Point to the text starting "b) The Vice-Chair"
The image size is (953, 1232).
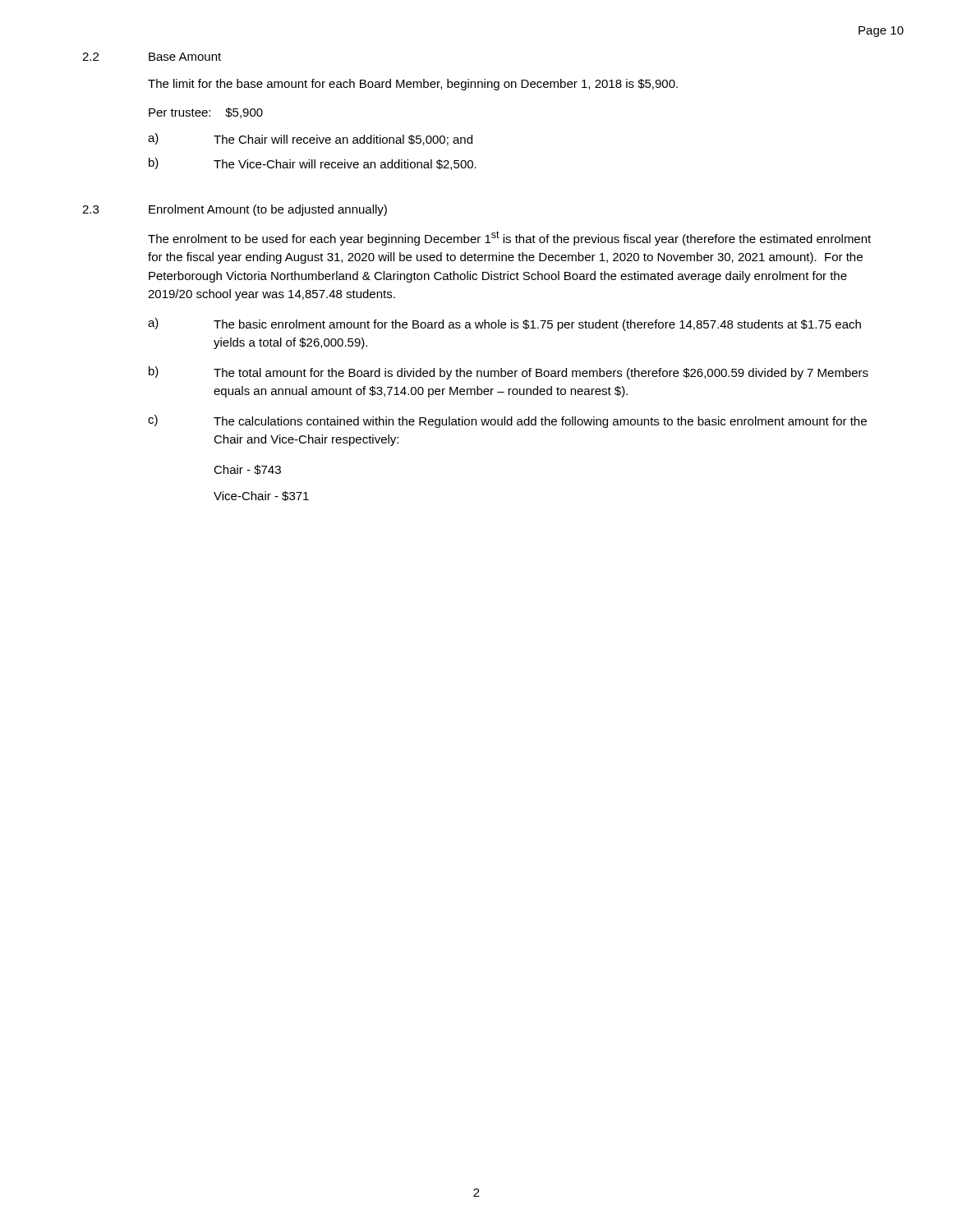click(313, 164)
